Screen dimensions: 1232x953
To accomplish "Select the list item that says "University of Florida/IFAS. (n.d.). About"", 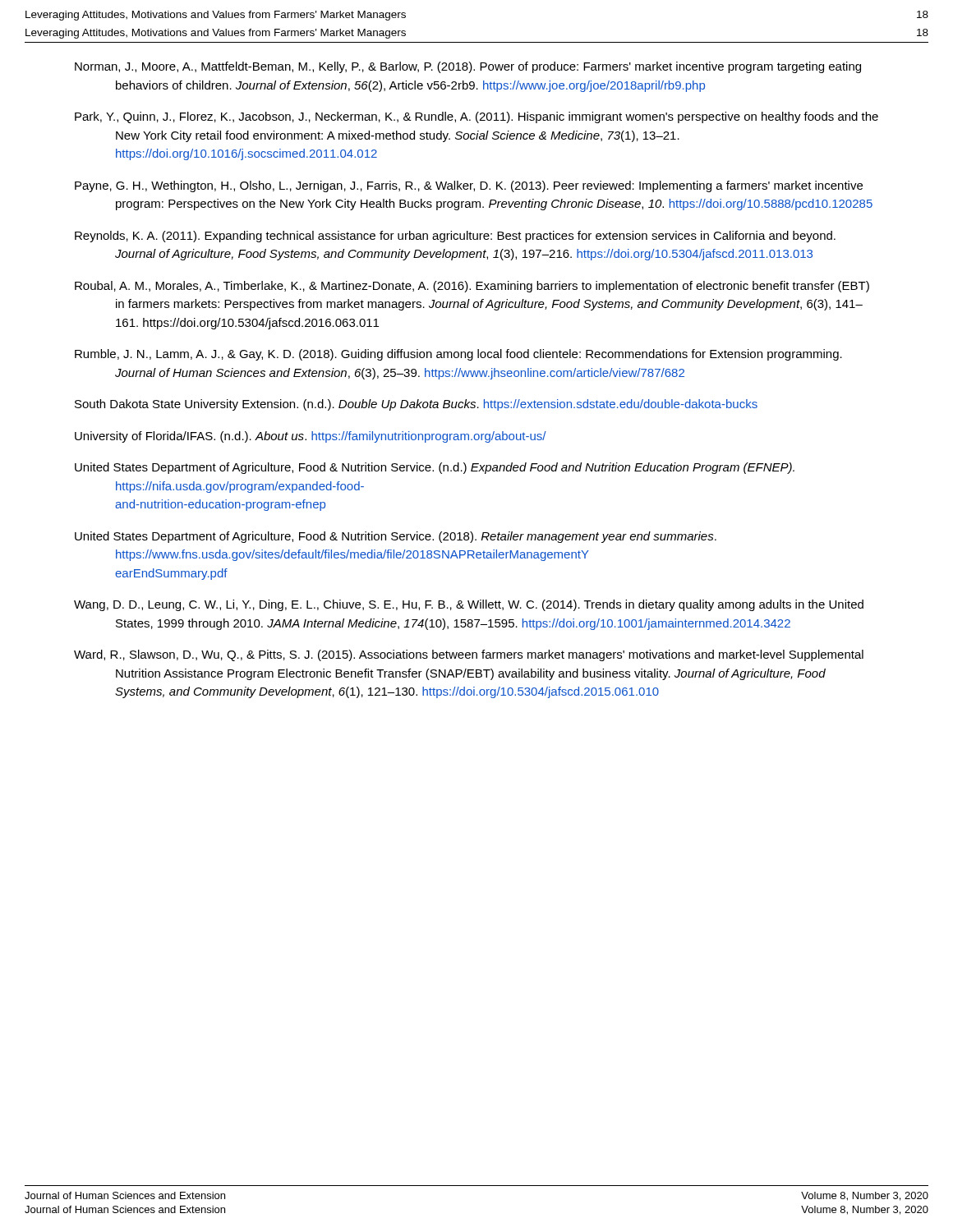I will point(310,435).
